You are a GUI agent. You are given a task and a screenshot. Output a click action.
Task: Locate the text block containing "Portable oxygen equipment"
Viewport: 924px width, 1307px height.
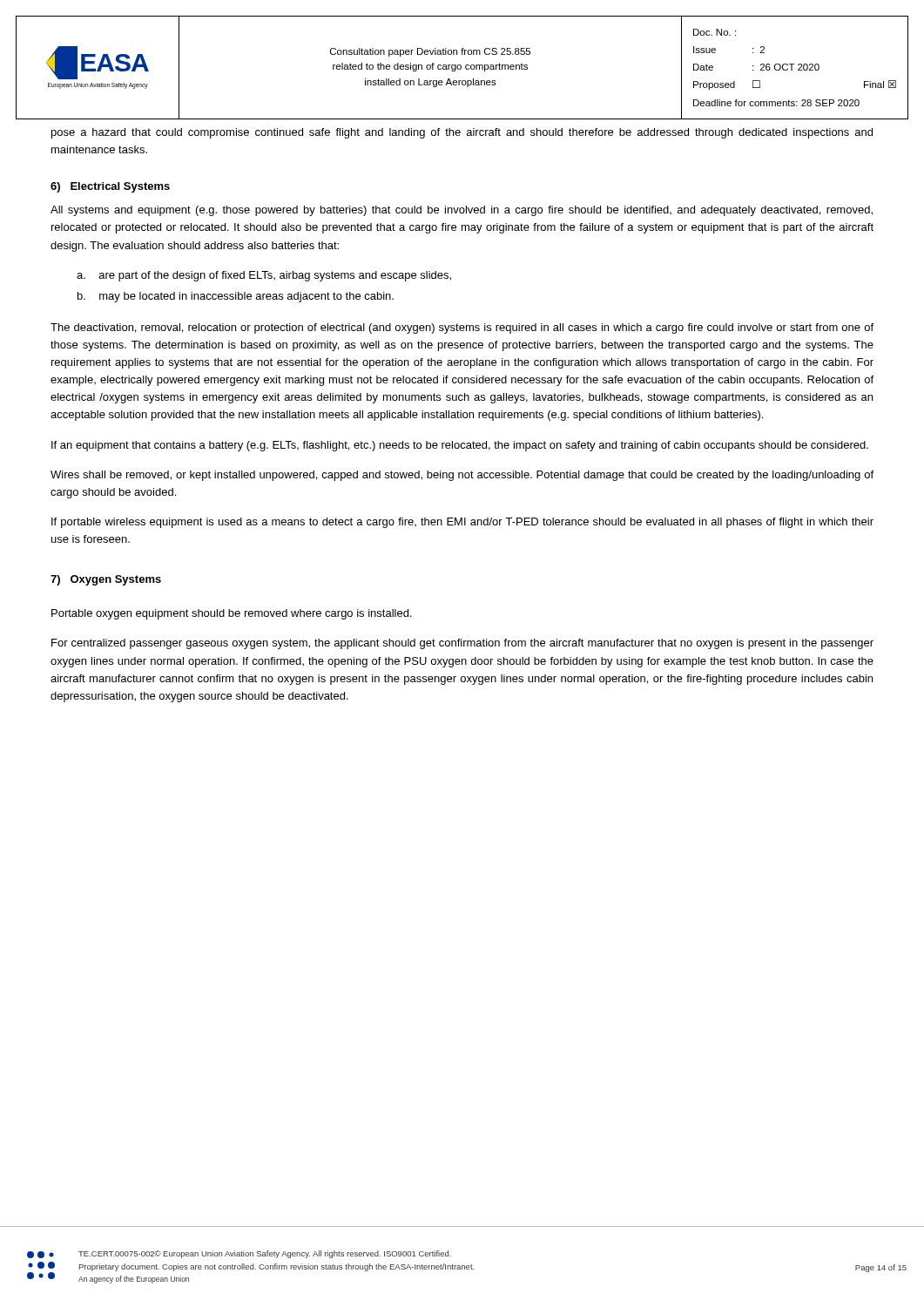tap(231, 613)
